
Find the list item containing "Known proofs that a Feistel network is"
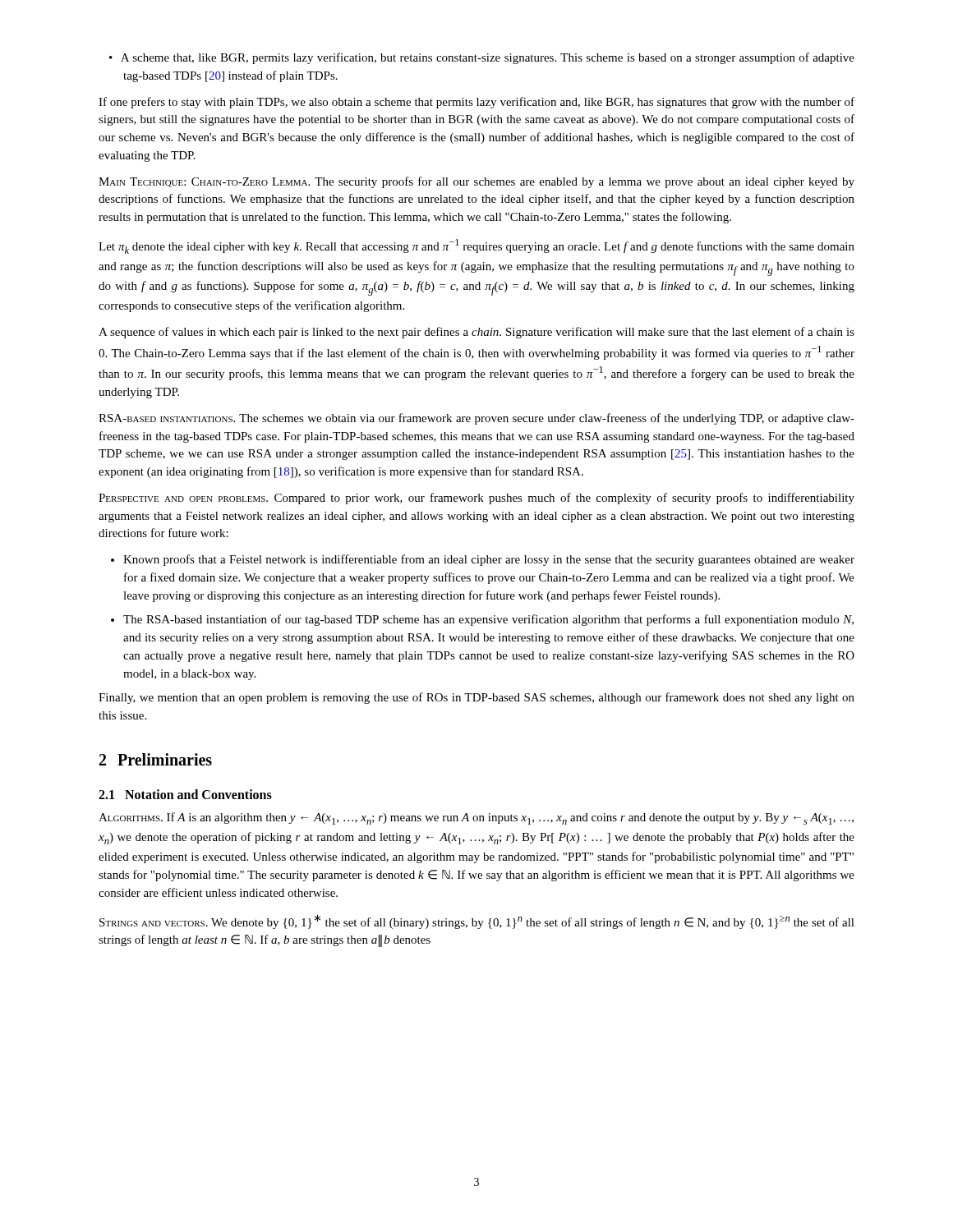click(489, 578)
